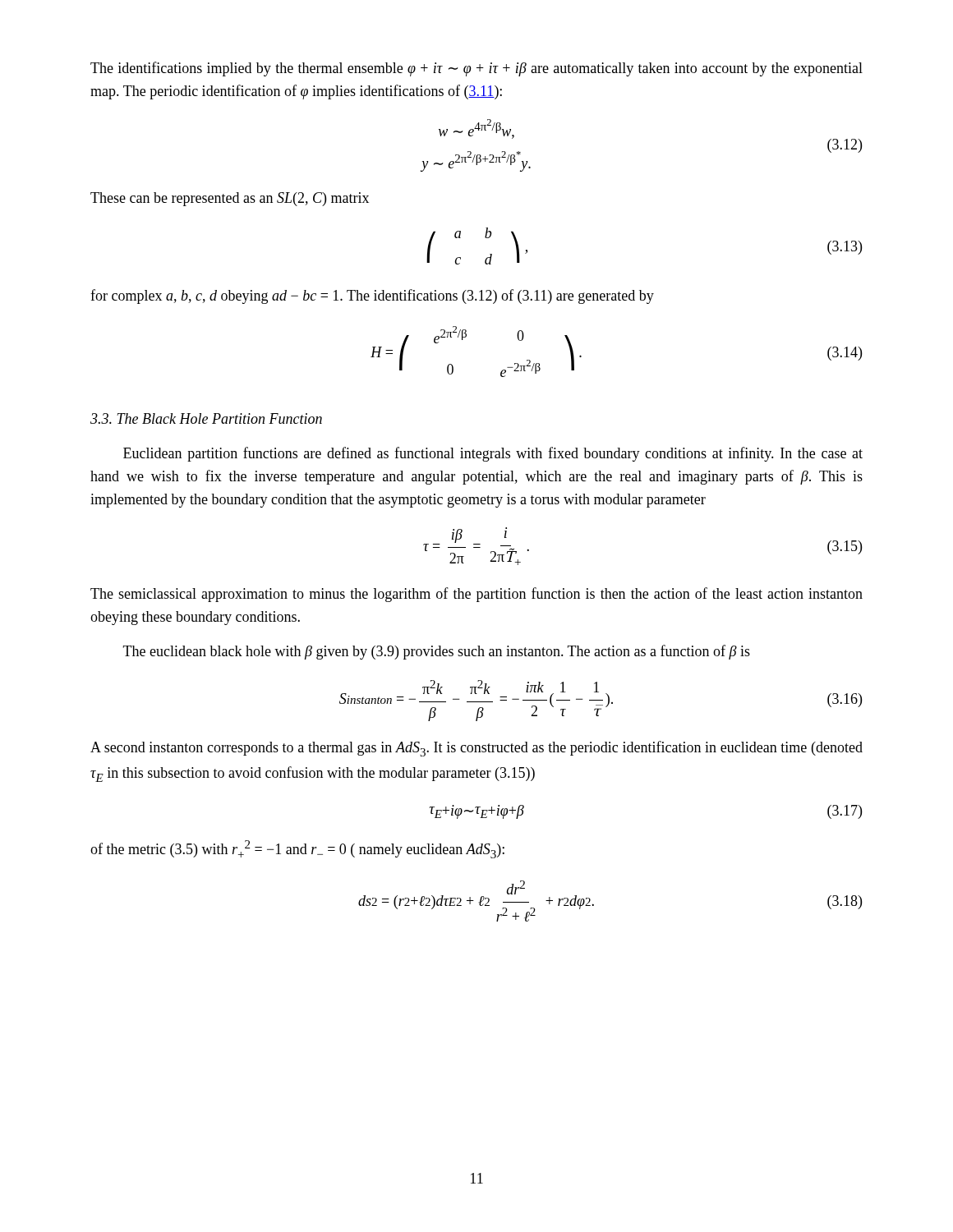Navigate to the text starting "τ = iβ 2π = i 2πT̃+"
This screenshot has width=953, height=1232.
point(476,547)
